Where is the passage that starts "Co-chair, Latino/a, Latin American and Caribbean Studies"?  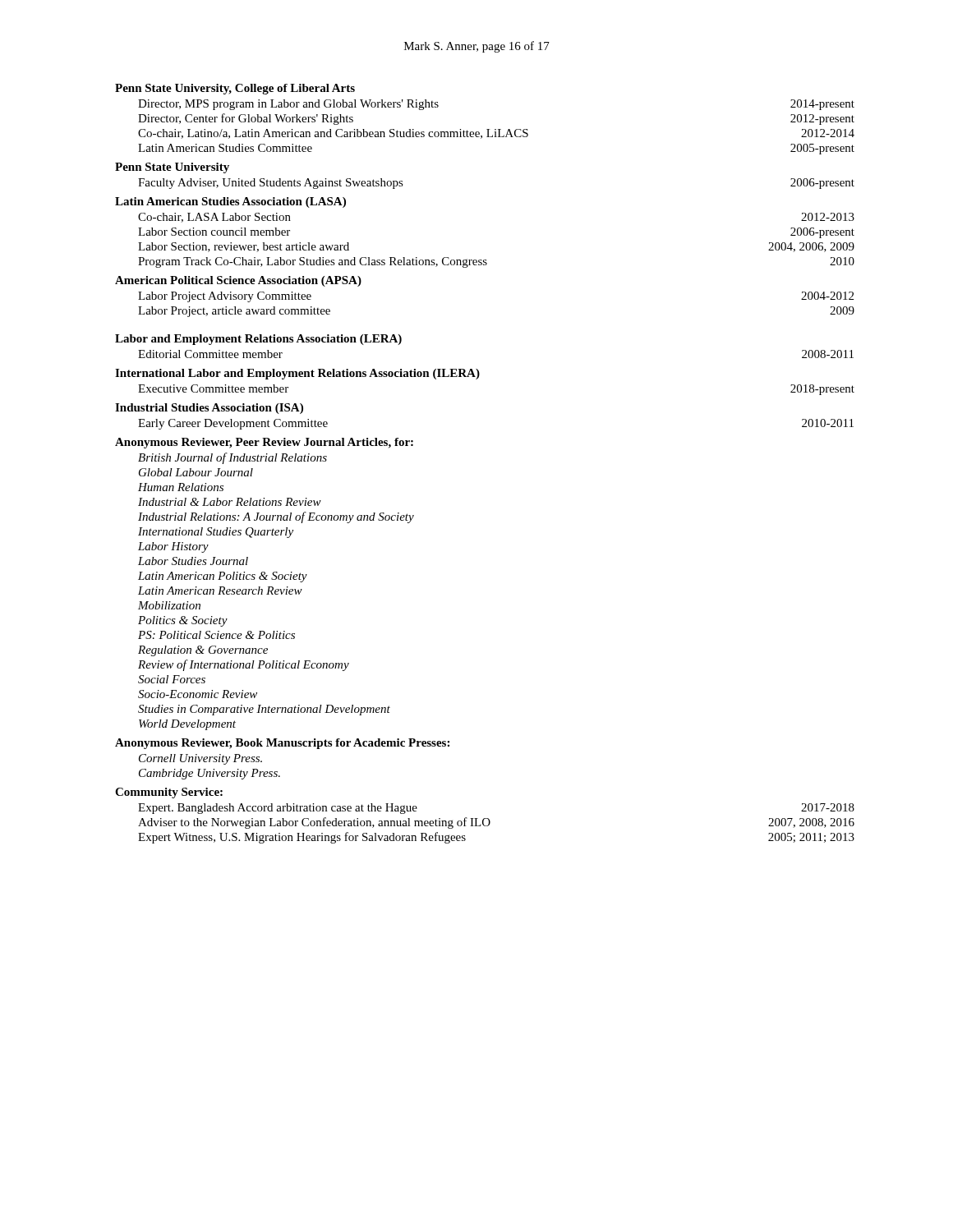(485, 133)
